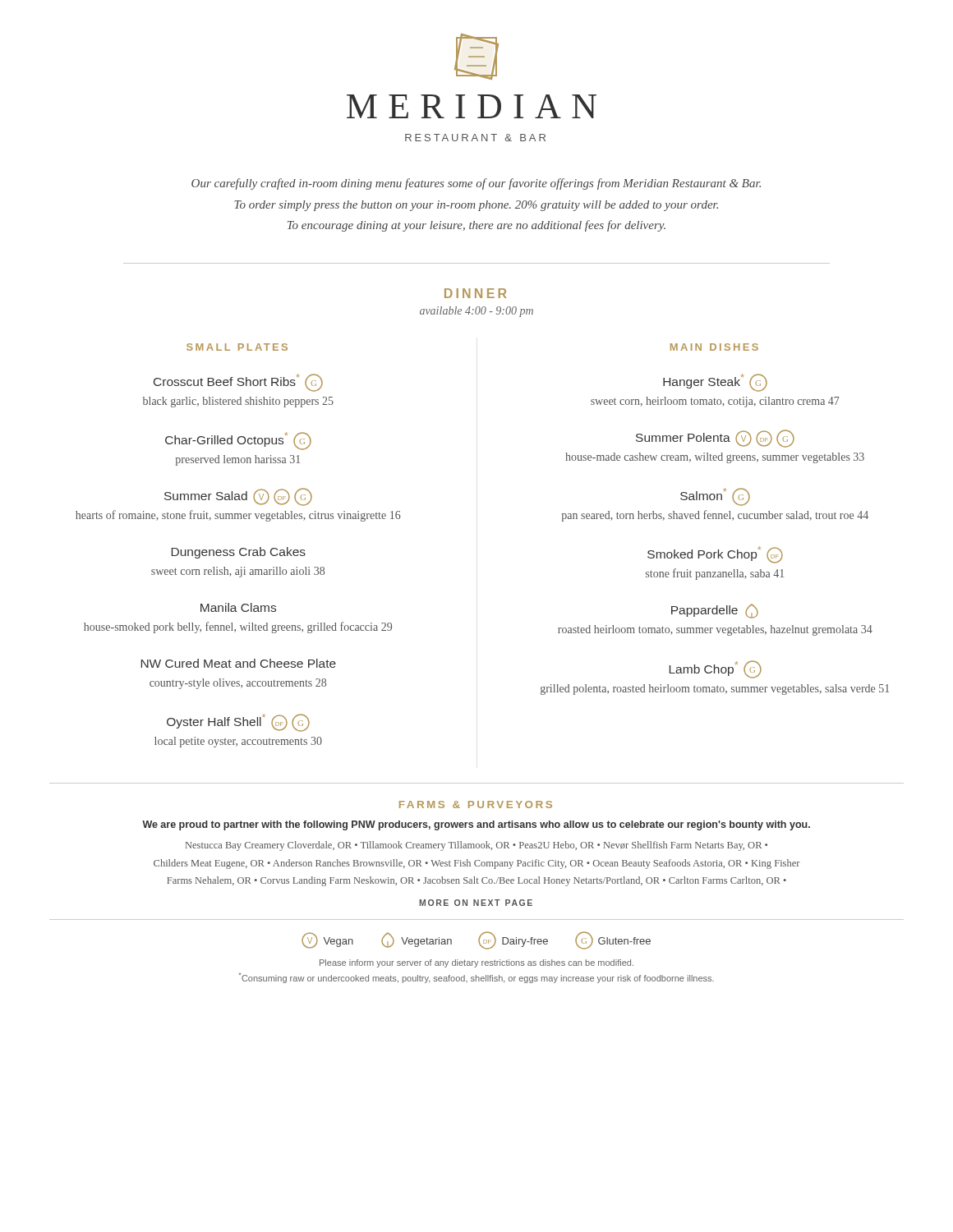Image resolution: width=953 pixels, height=1232 pixels.
Task: Click on the list item with the text "Hanger Steak* G sweet corn, heirloom"
Action: tap(715, 391)
